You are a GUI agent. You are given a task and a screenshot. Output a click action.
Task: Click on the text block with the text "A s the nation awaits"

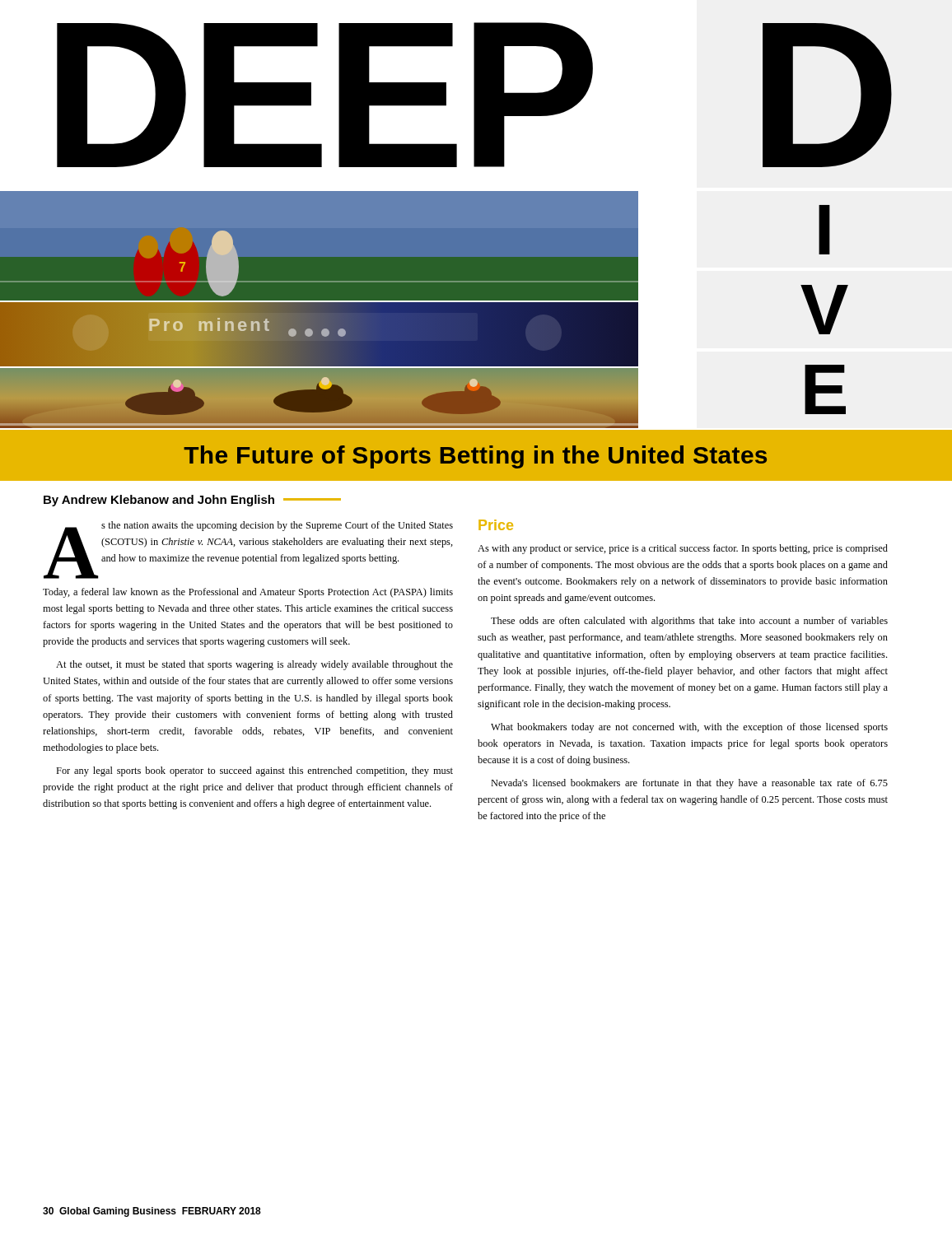[248, 665]
